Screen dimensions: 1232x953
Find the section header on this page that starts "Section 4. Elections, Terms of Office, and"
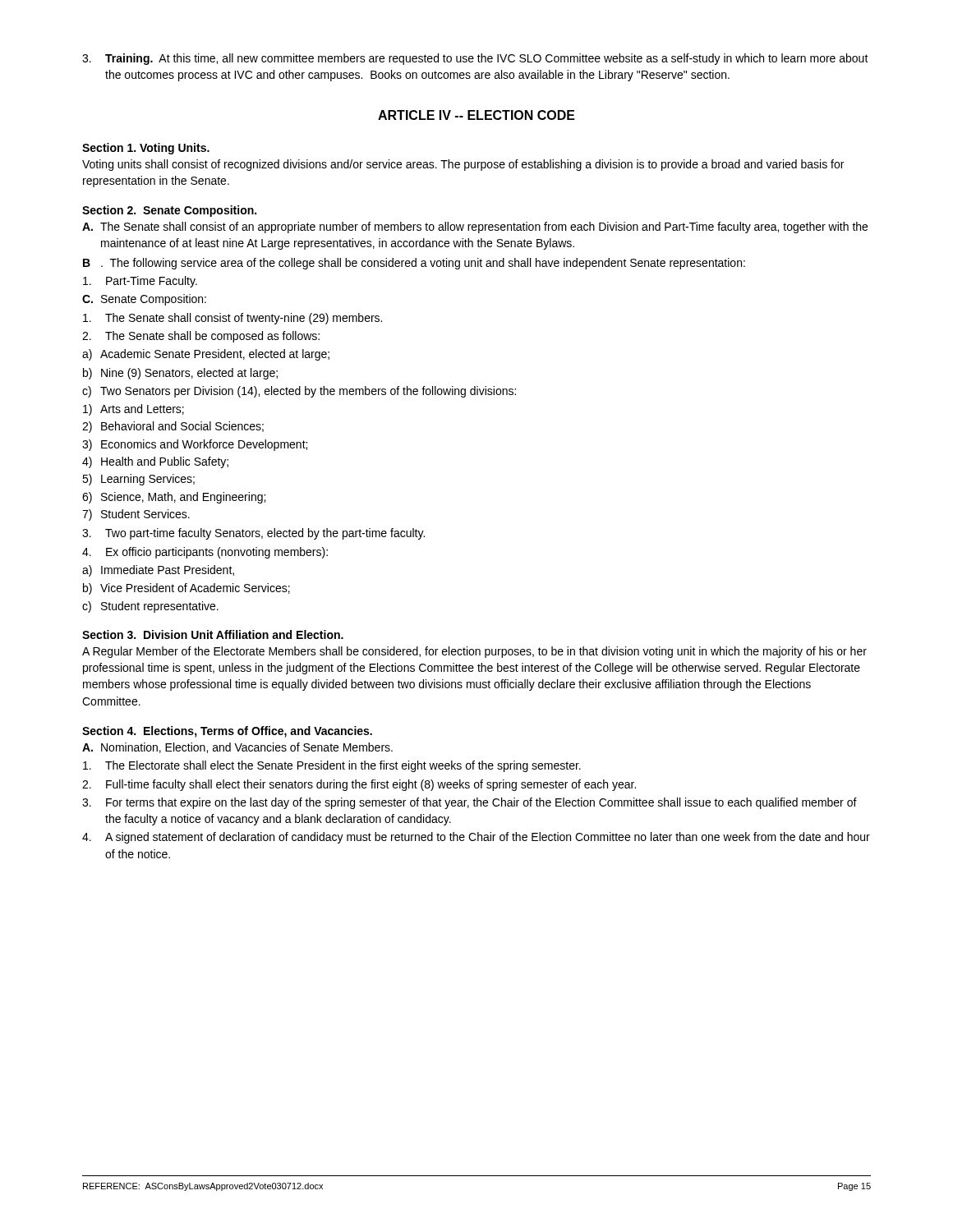[x=227, y=731]
